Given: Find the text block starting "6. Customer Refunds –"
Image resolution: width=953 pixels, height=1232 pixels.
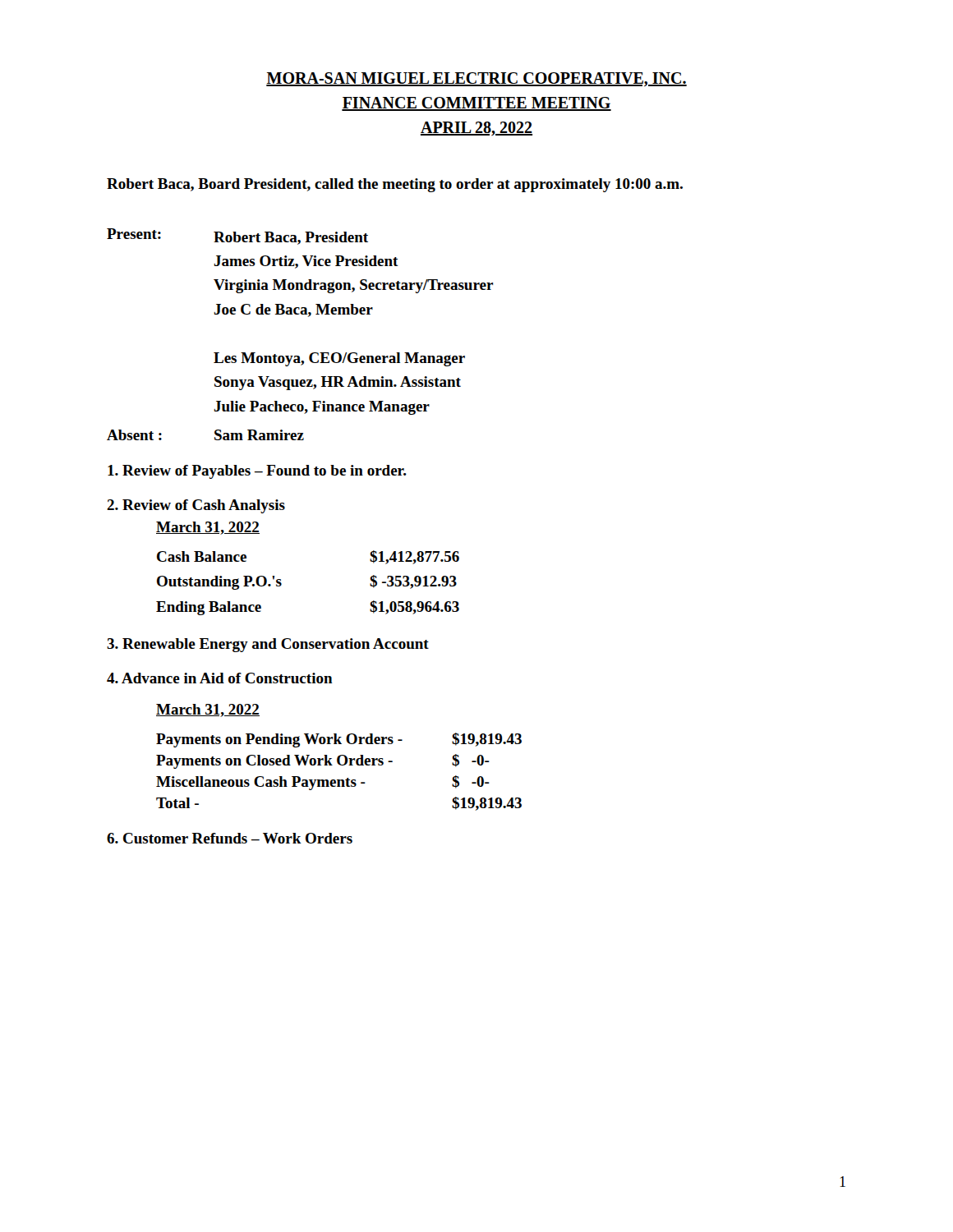Looking at the screenshot, I should [x=230, y=838].
